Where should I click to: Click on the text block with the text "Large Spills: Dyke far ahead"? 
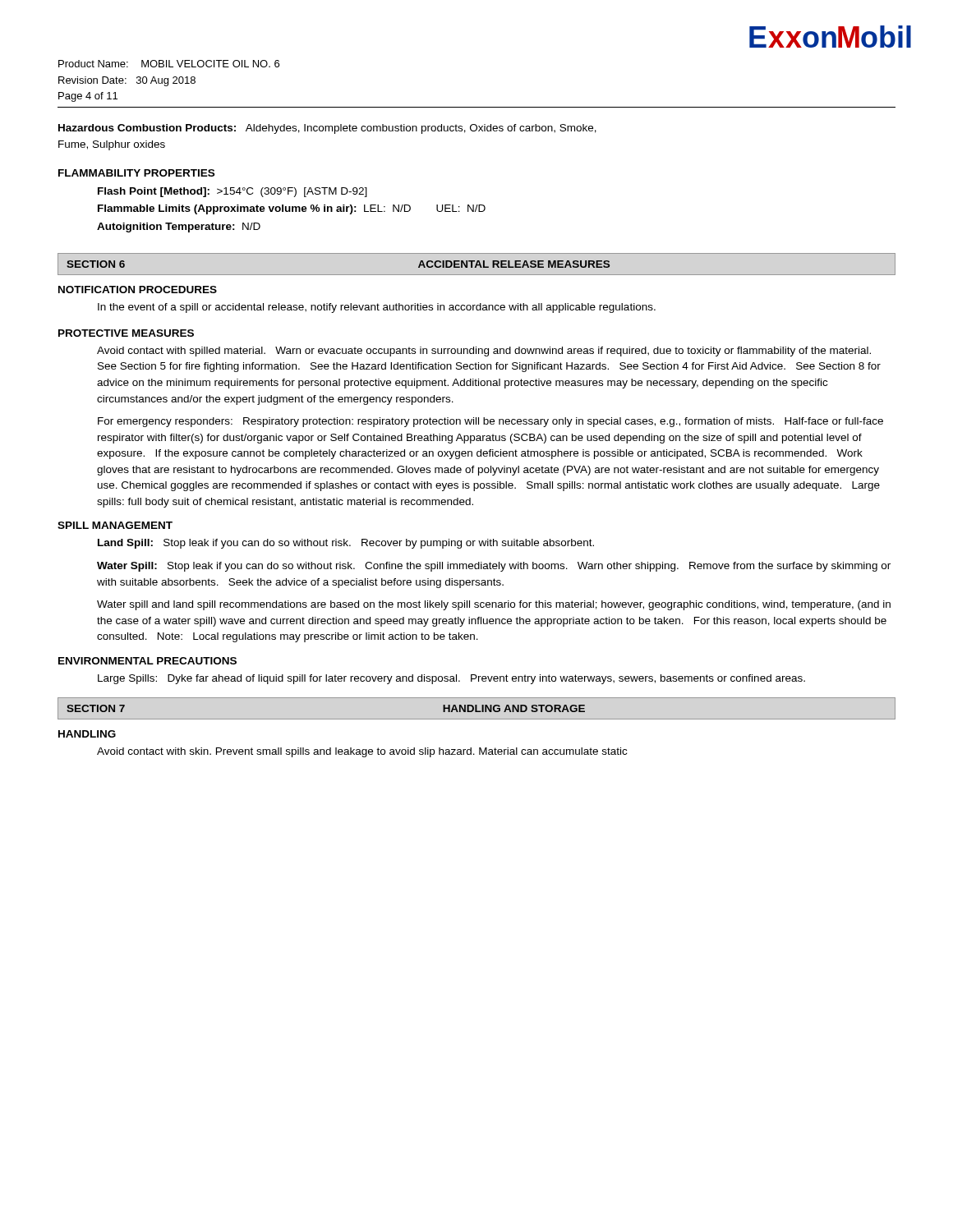451,678
